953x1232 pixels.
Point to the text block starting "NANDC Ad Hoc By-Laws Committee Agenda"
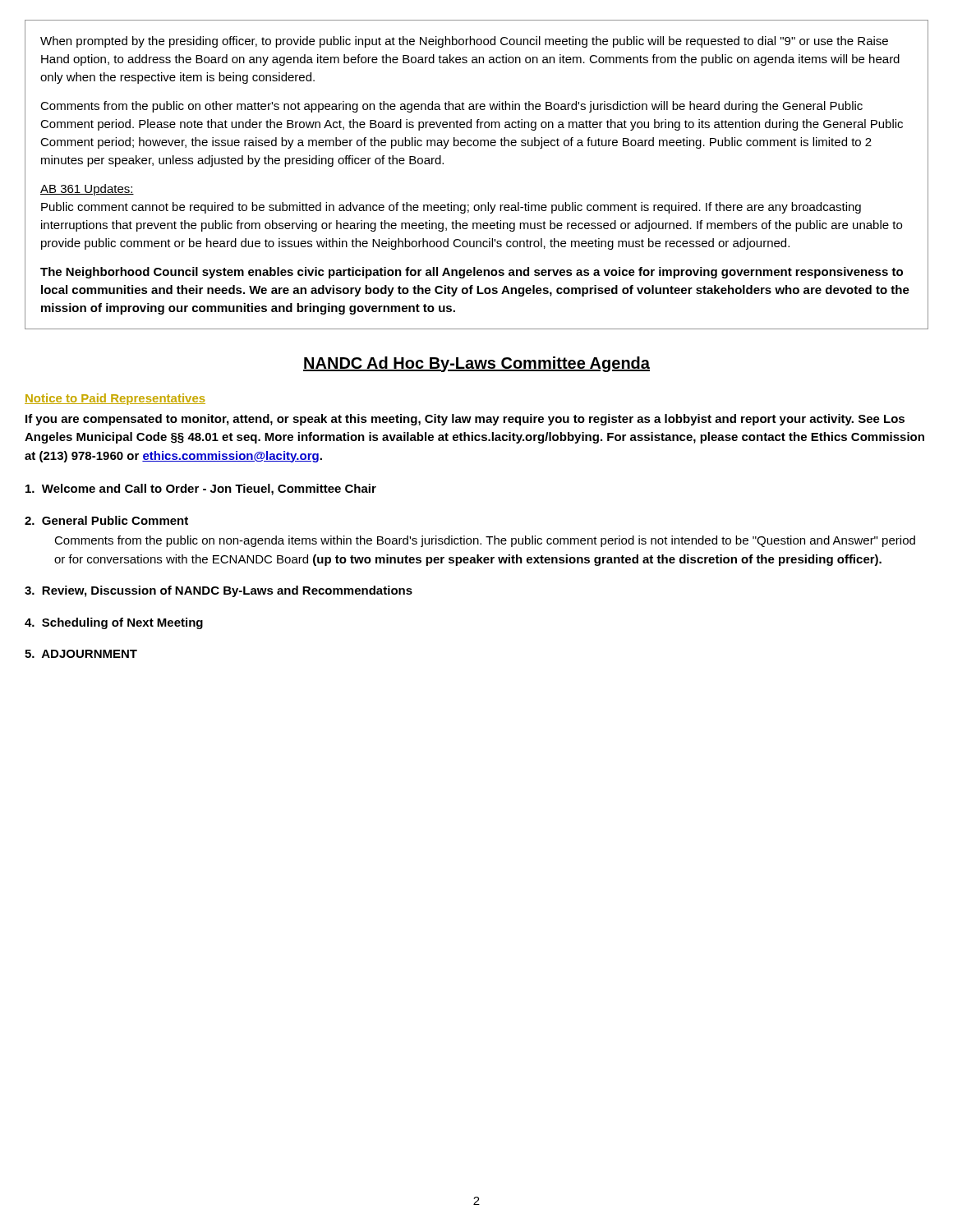coord(476,363)
